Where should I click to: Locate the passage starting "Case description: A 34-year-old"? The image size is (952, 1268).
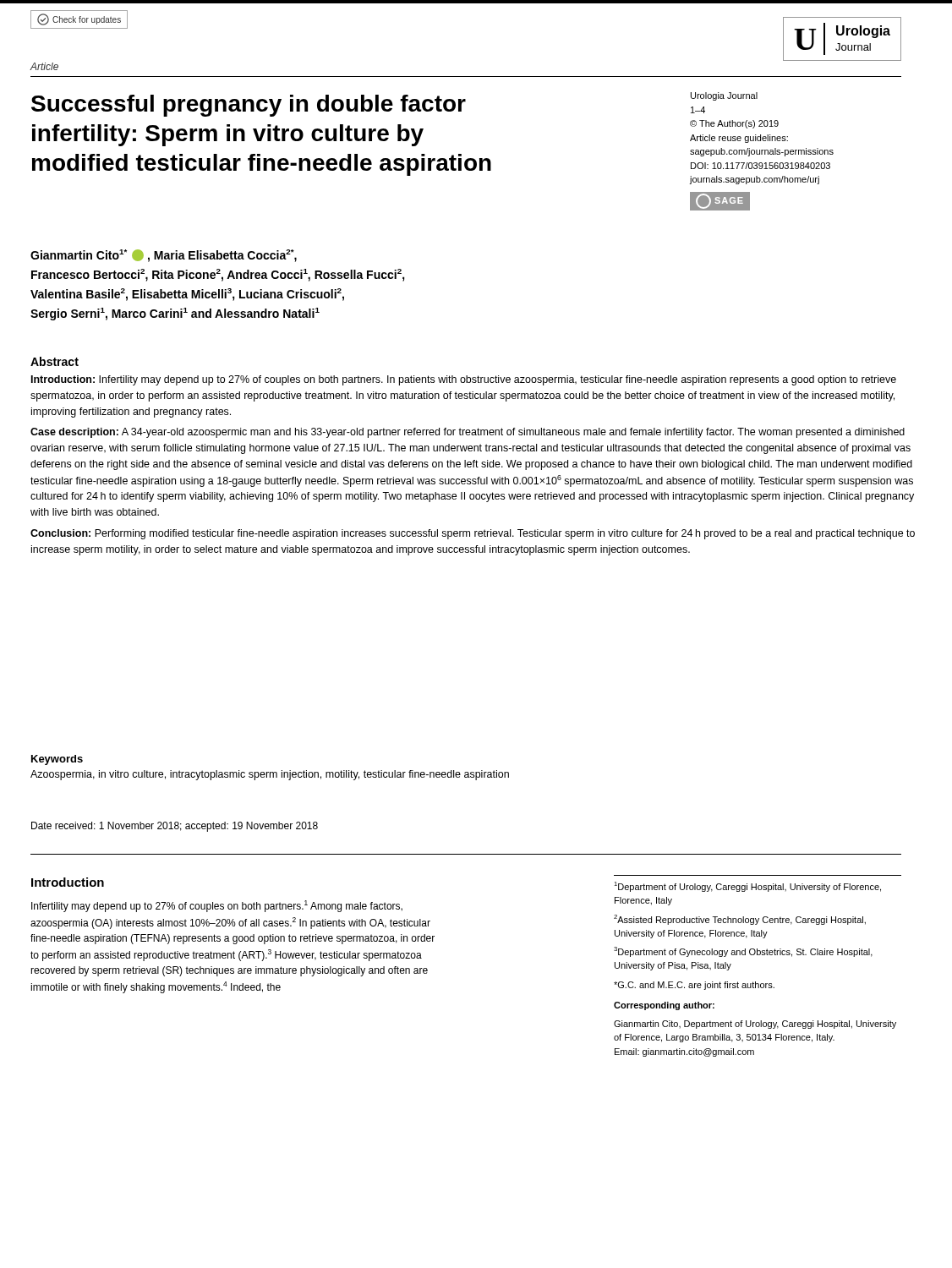474,473
